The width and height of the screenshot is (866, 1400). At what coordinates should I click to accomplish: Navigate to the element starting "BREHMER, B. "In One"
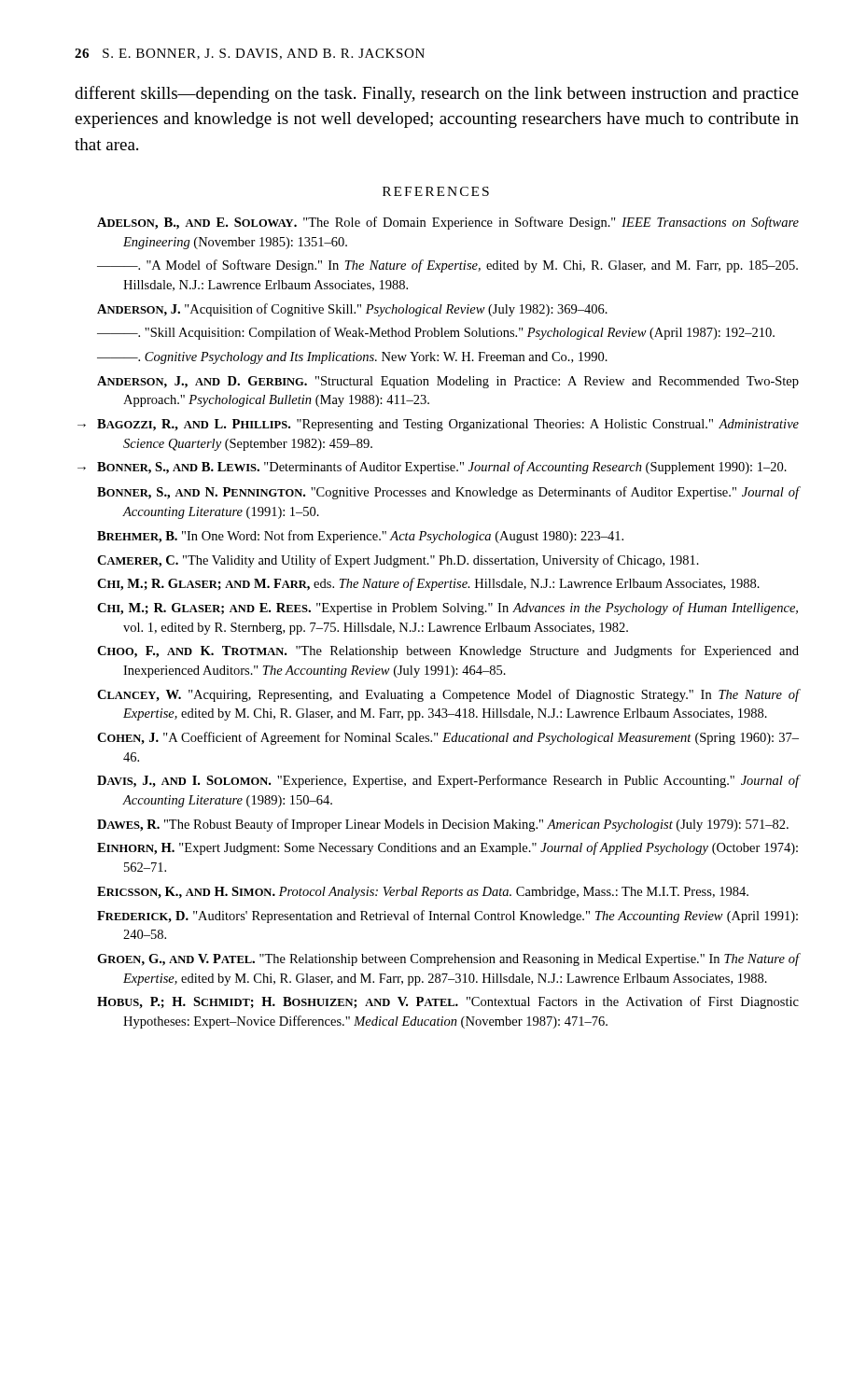click(x=437, y=536)
